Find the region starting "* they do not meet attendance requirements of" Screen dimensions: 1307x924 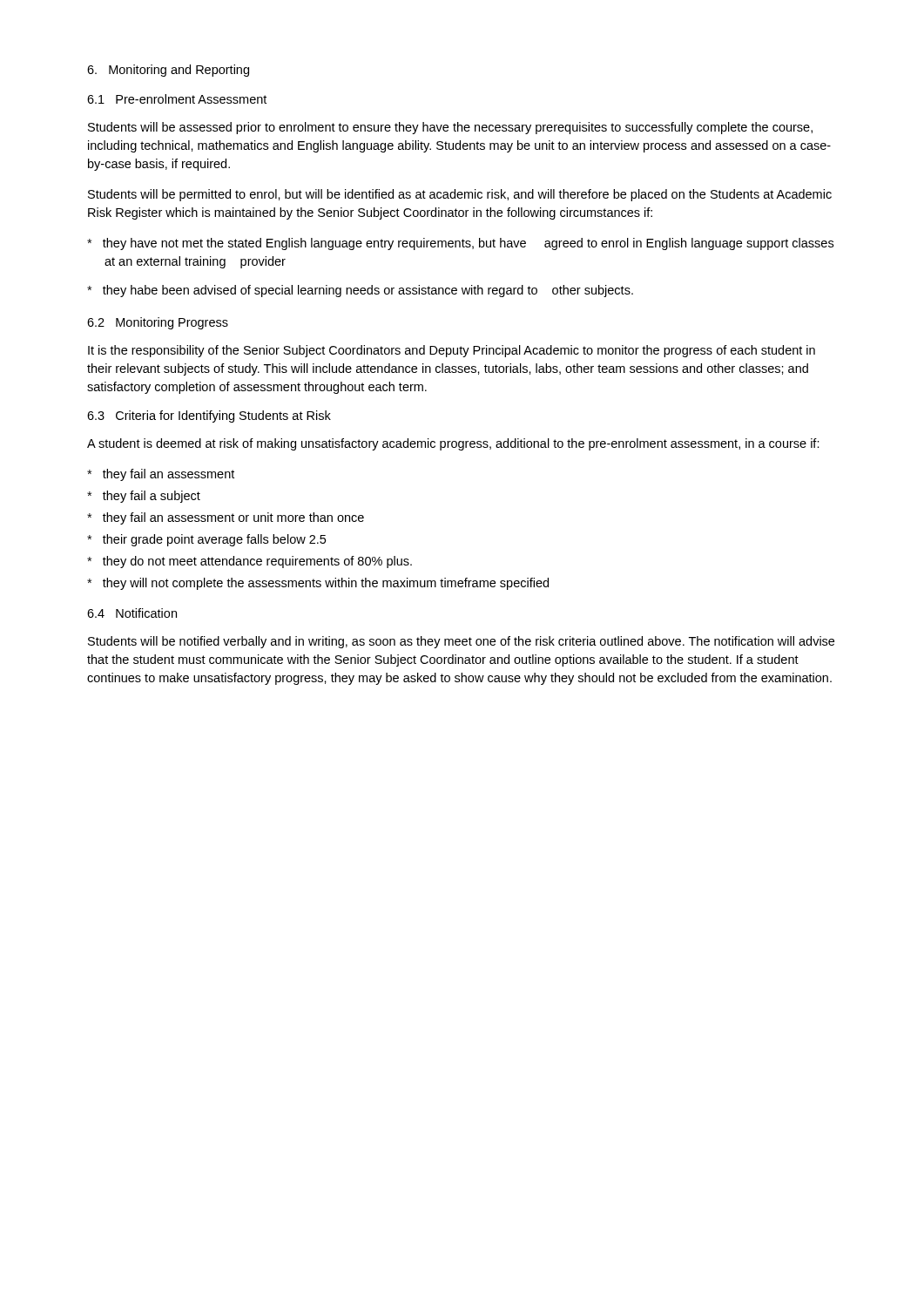tap(250, 561)
